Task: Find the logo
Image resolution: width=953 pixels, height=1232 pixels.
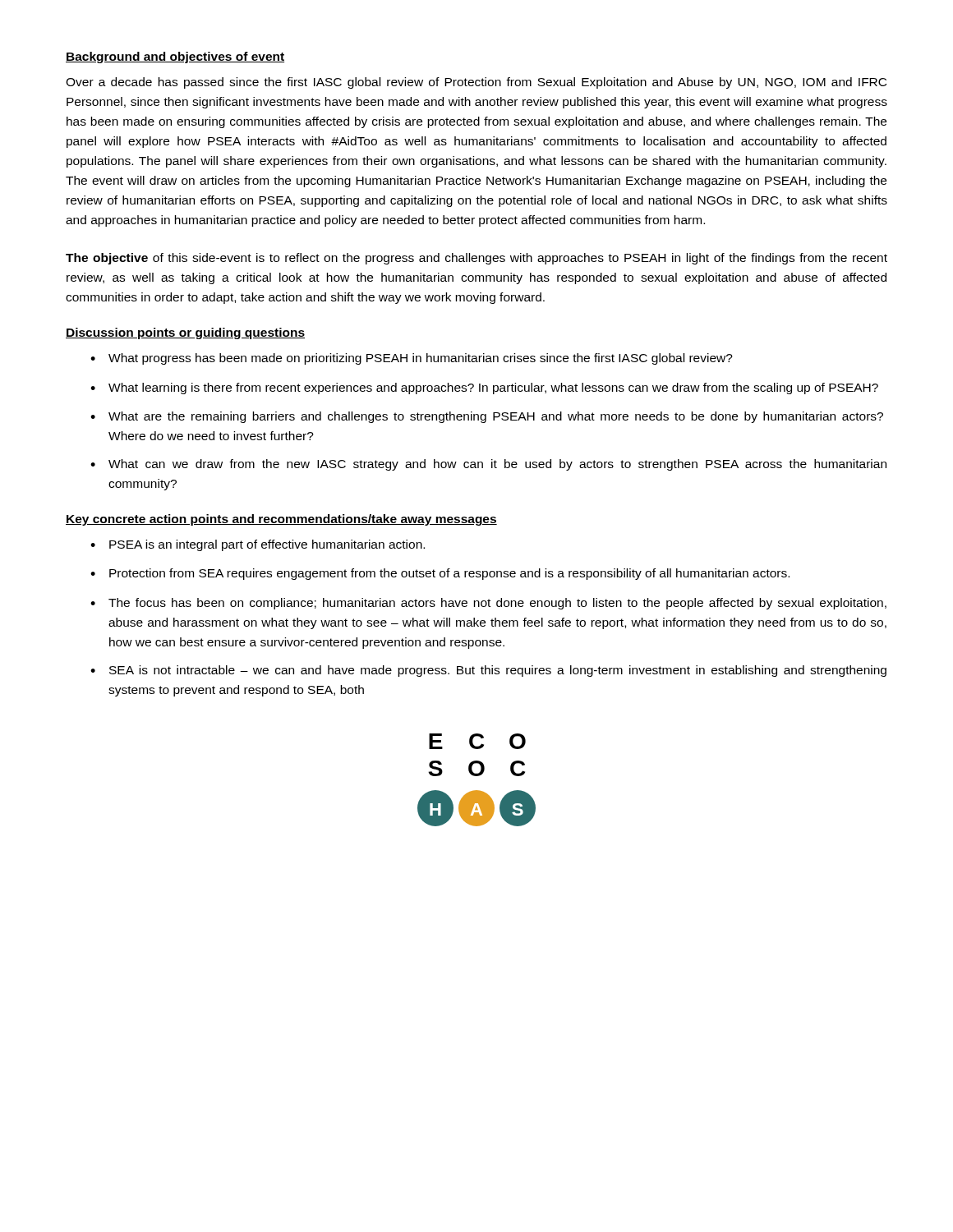Action: coord(476,778)
